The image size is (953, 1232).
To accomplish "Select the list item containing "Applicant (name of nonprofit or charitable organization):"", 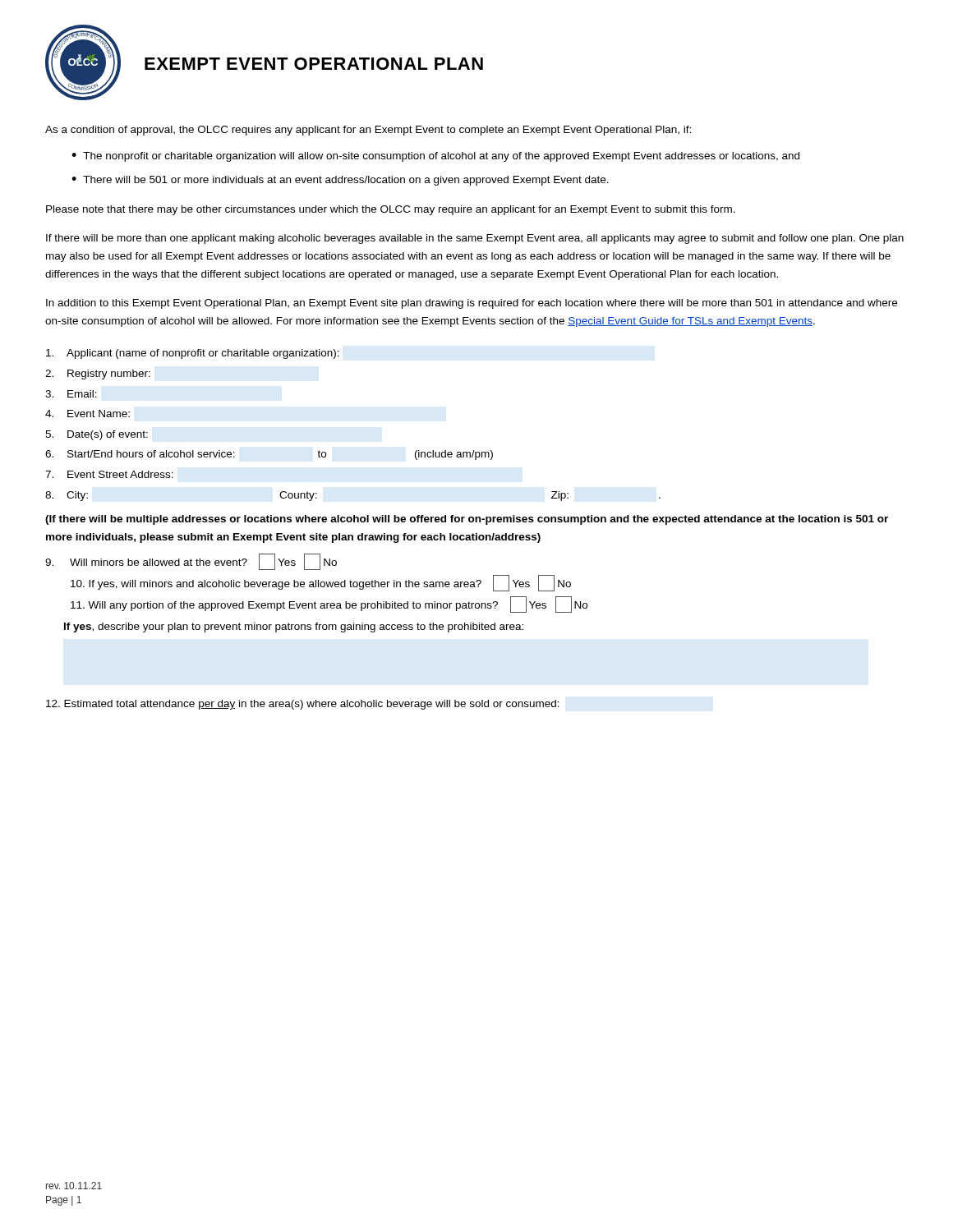I will (x=350, y=353).
